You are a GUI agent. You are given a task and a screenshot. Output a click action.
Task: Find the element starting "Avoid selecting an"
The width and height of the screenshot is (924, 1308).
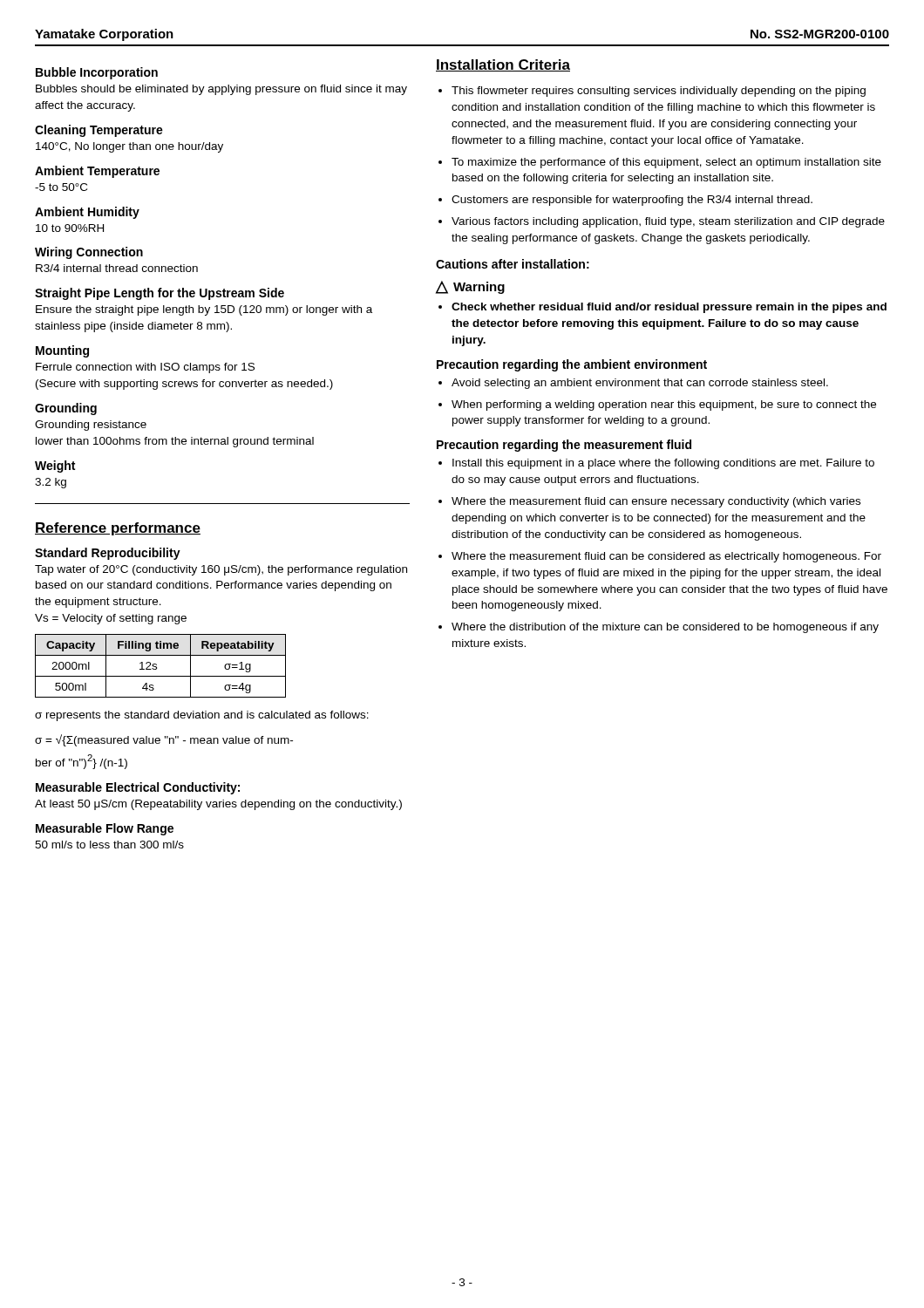click(x=640, y=382)
